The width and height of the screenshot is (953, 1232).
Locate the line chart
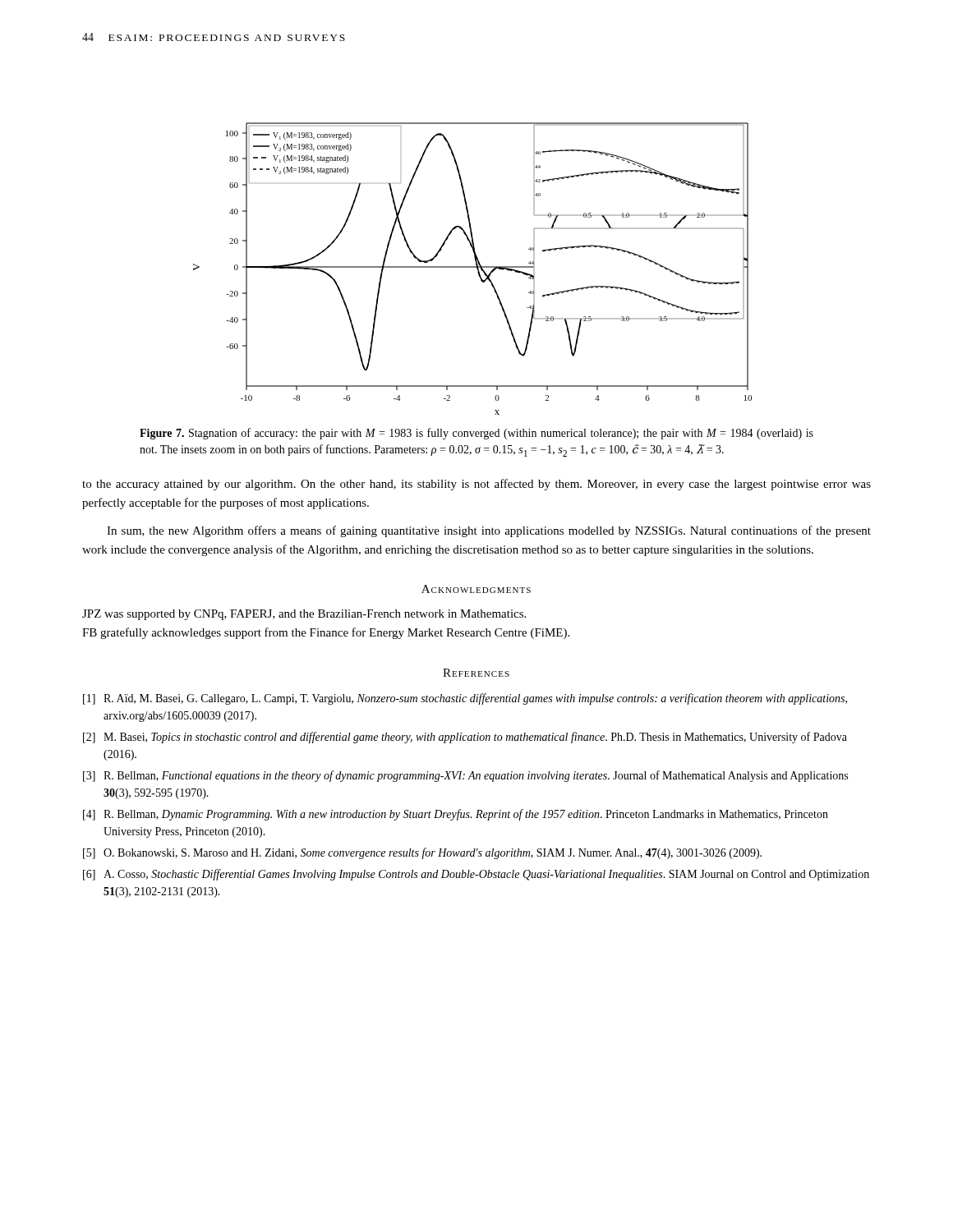[476, 265]
